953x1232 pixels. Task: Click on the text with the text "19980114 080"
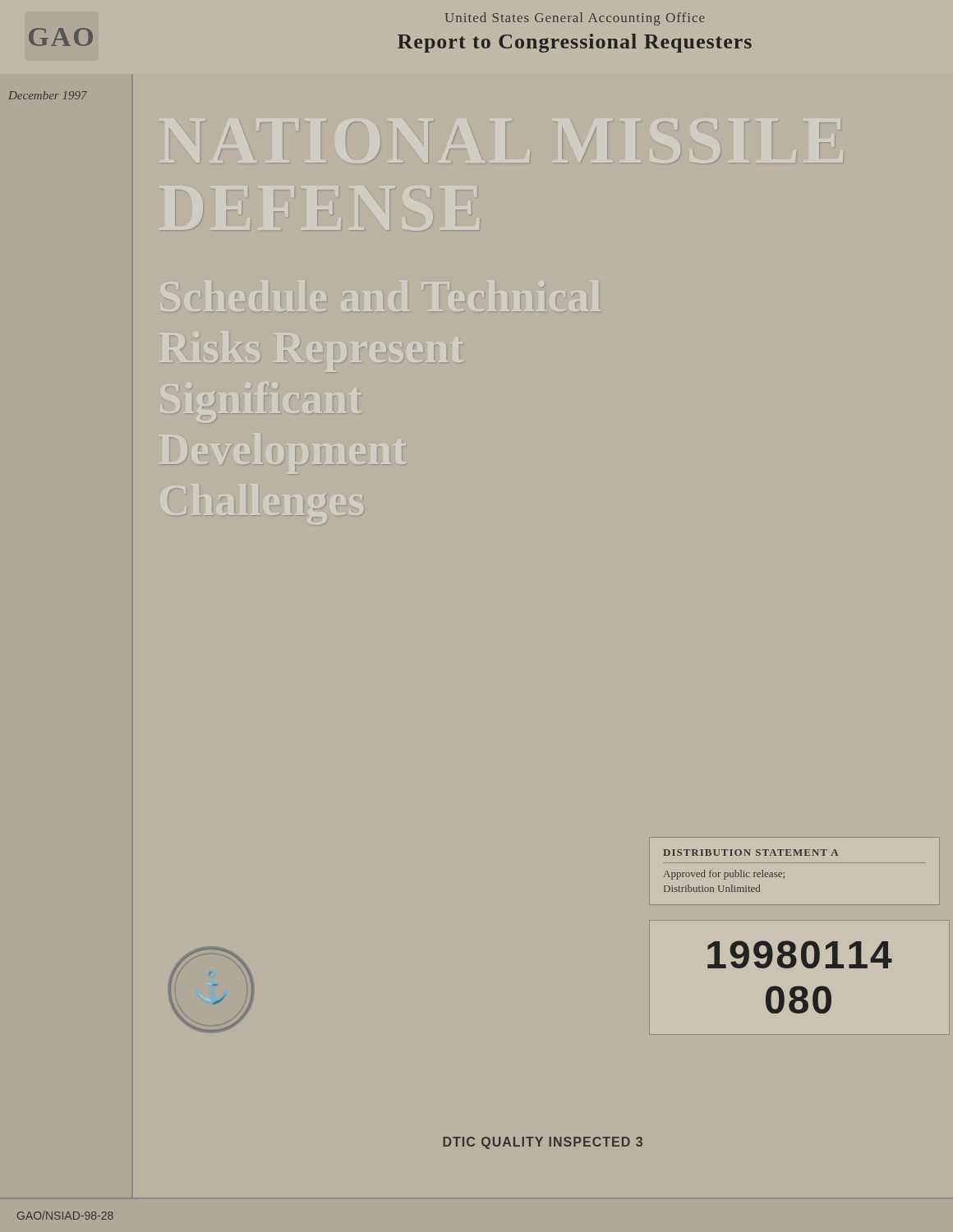tap(799, 977)
